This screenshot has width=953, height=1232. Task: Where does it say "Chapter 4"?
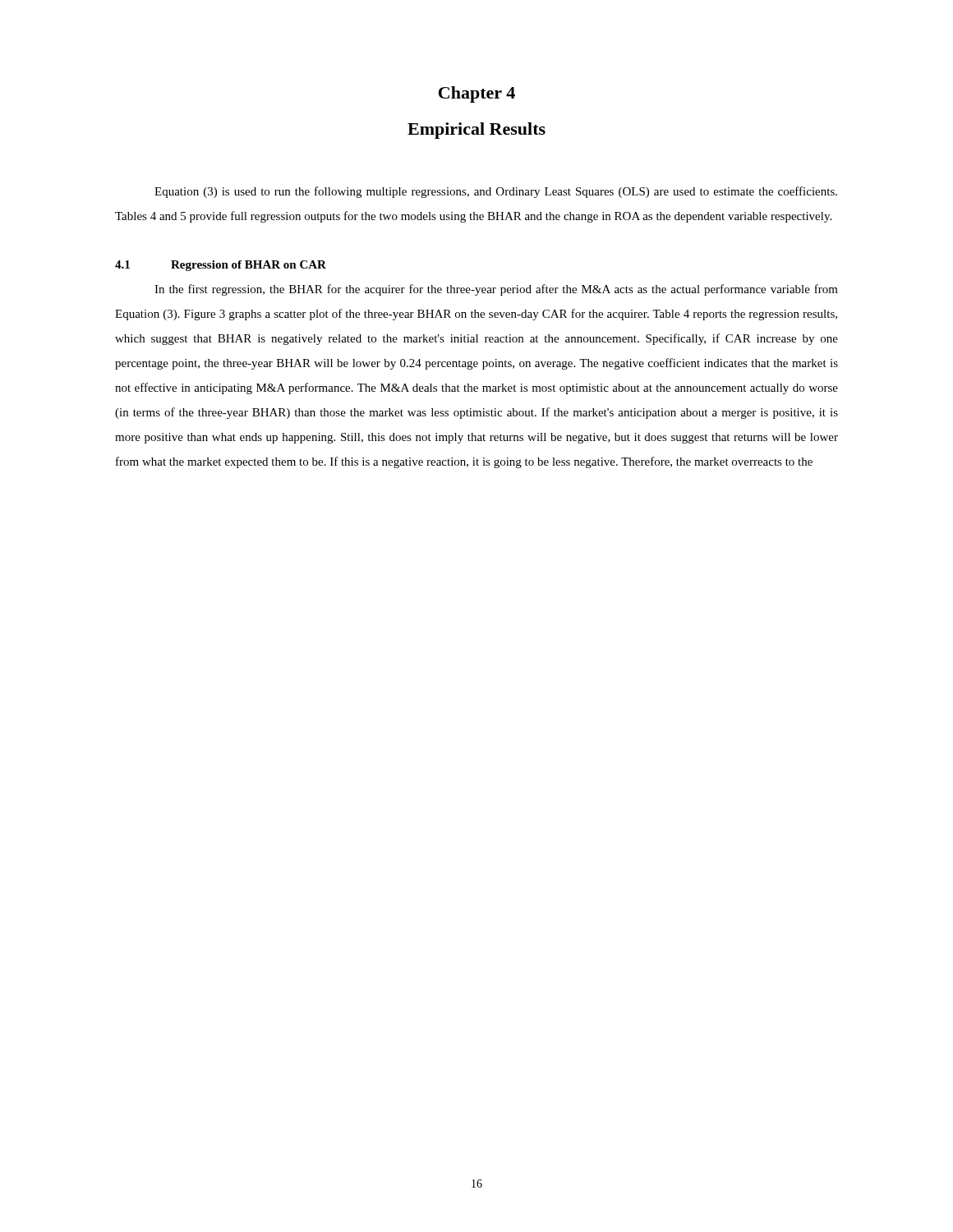(476, 92)
